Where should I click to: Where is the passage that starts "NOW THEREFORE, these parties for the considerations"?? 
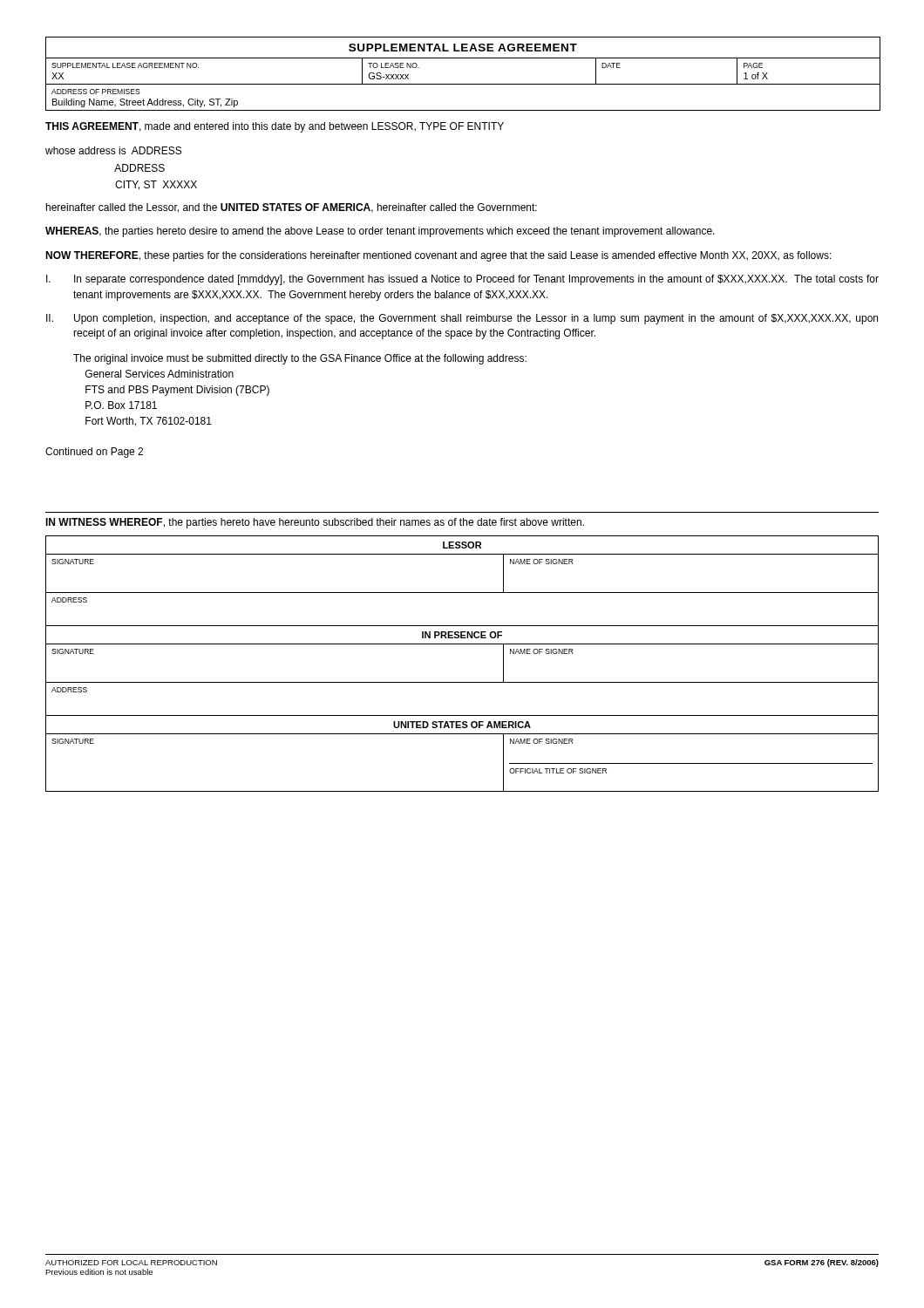(462, 256)
